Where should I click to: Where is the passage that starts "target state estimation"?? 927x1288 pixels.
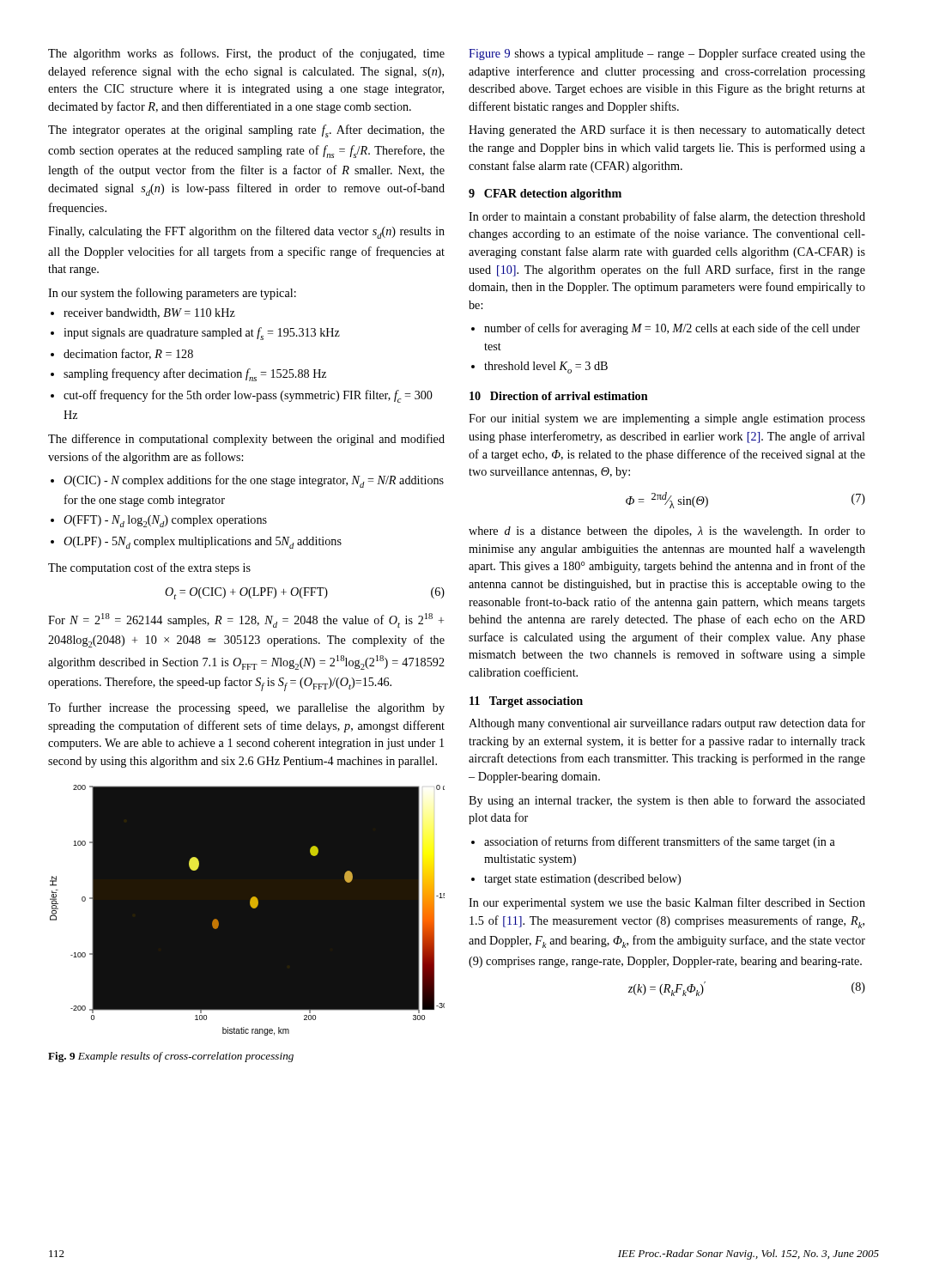[x=667, y=879]
